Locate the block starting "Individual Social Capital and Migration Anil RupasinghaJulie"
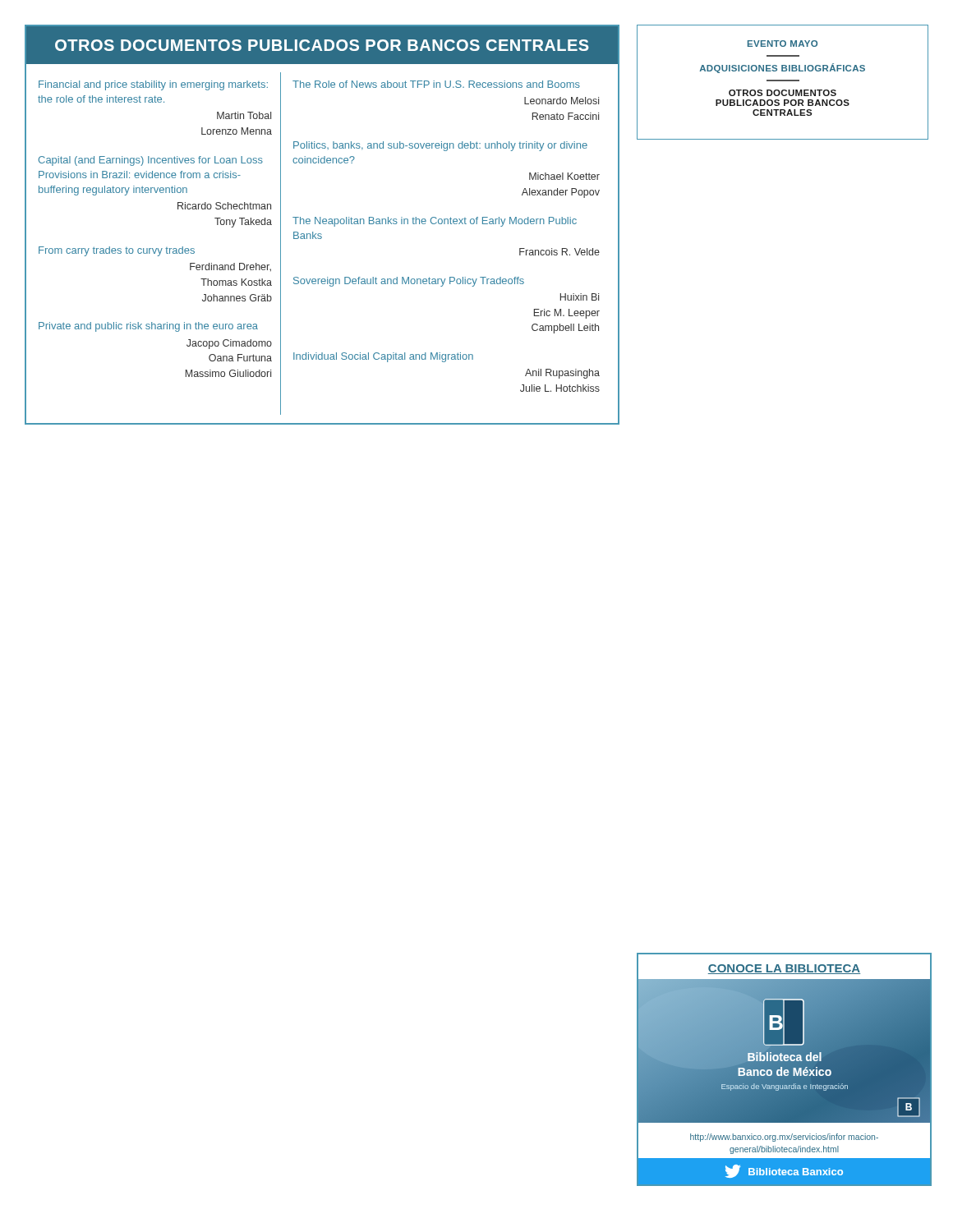The height and width of the screenshot is (1232, 953). pos(446,373)
